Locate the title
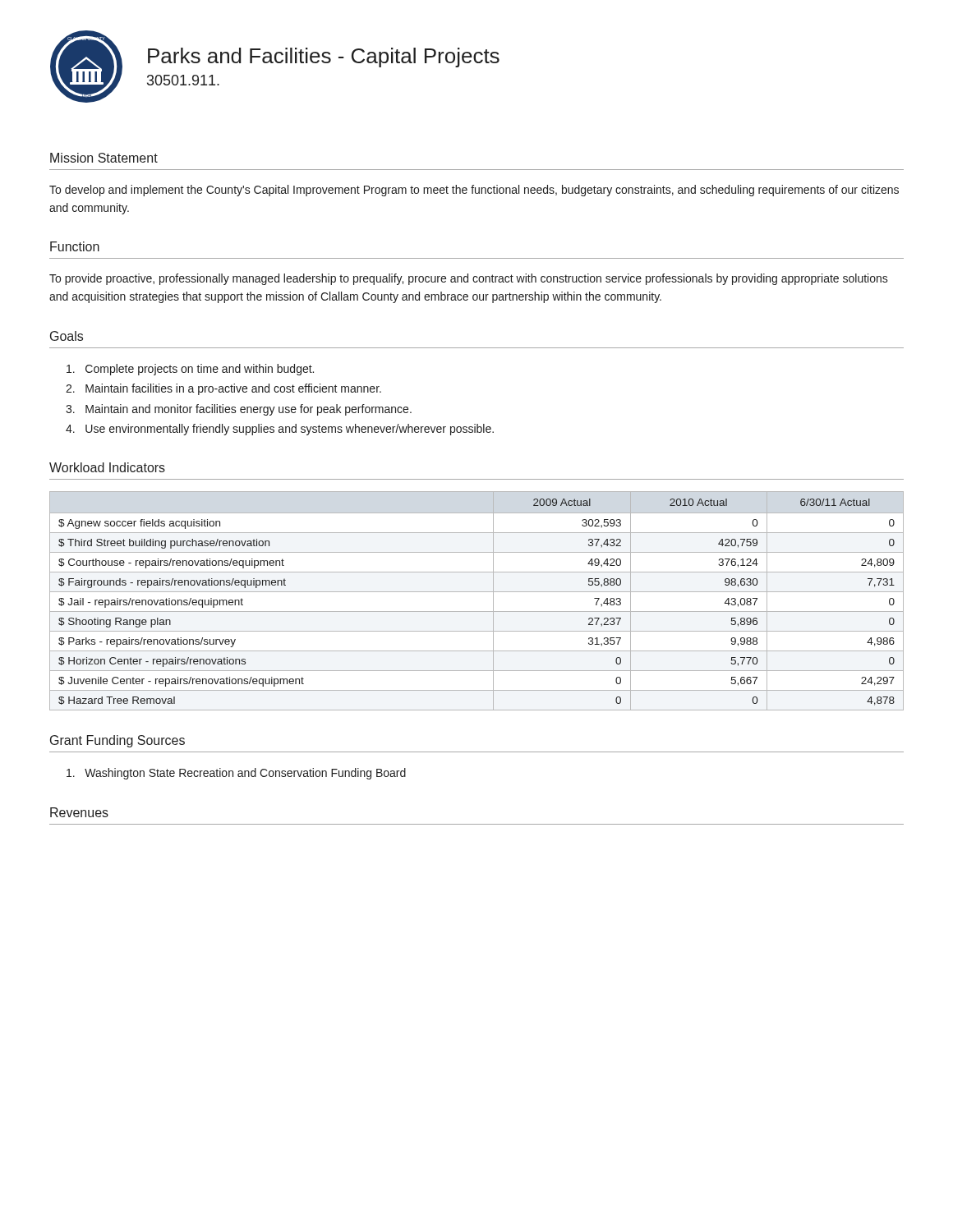The height and width of the screenshot is (1232, 953). coord(323,67)
